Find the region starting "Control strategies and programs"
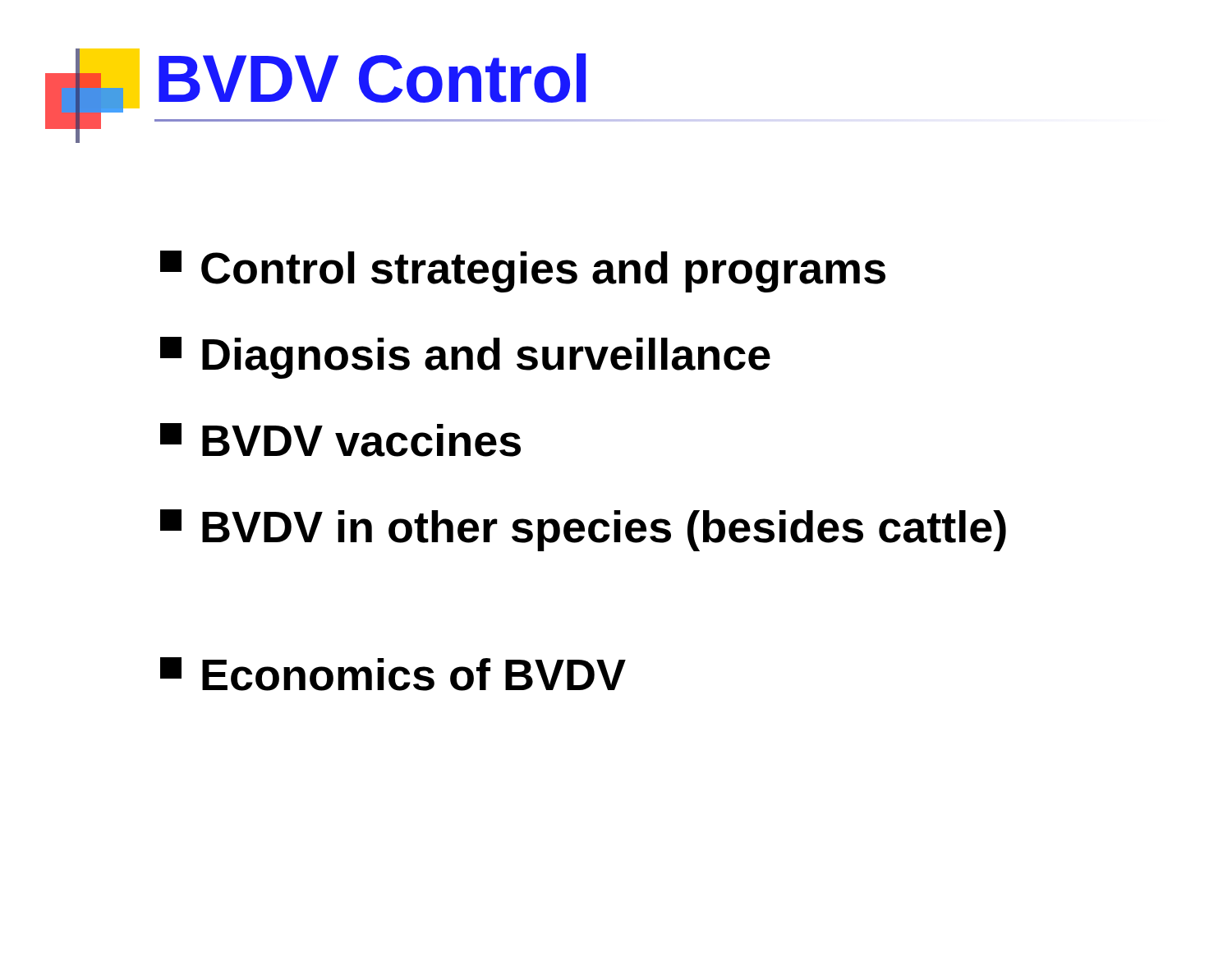 pos(524,268)
